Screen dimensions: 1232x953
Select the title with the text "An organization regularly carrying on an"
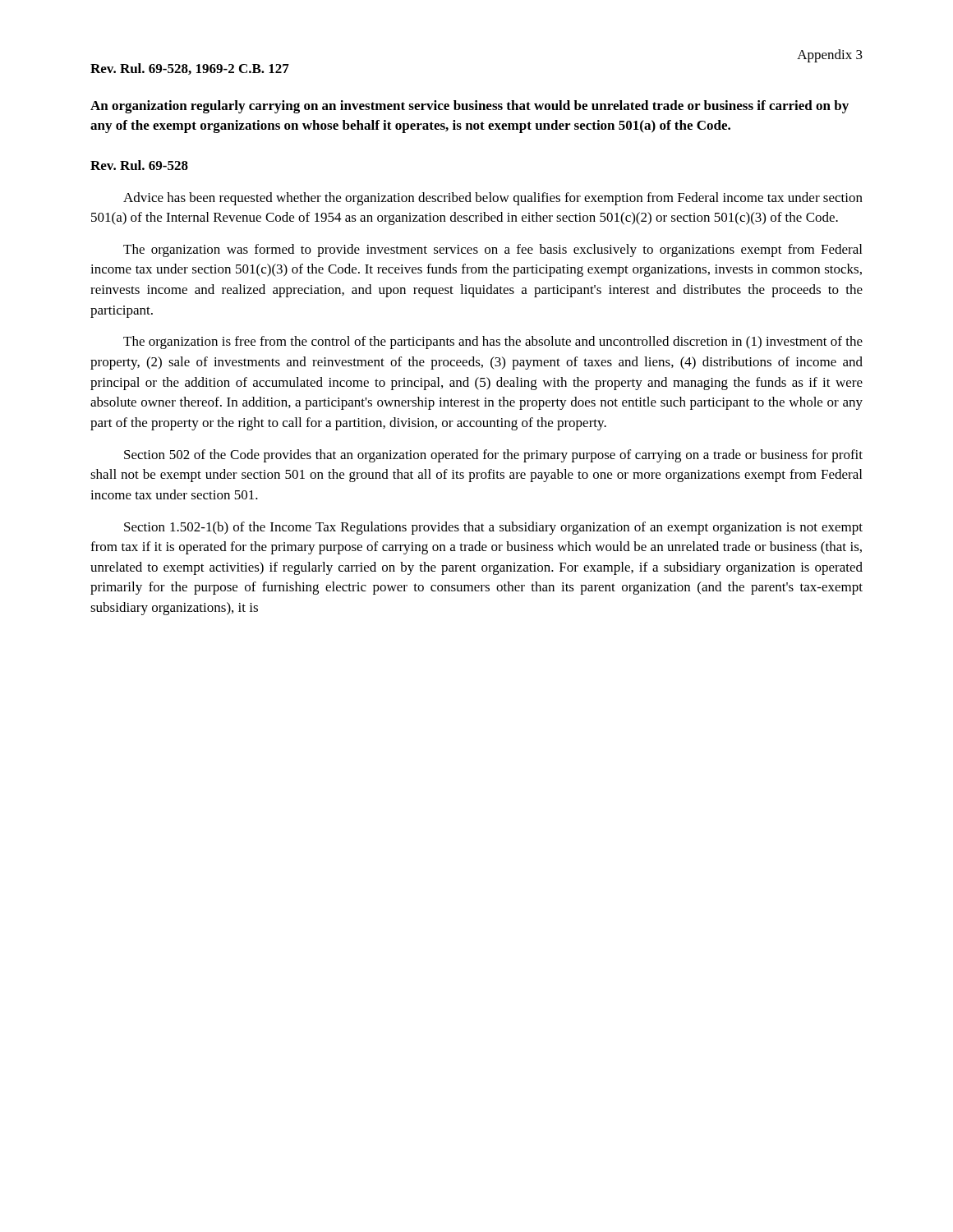coord(470,115)
